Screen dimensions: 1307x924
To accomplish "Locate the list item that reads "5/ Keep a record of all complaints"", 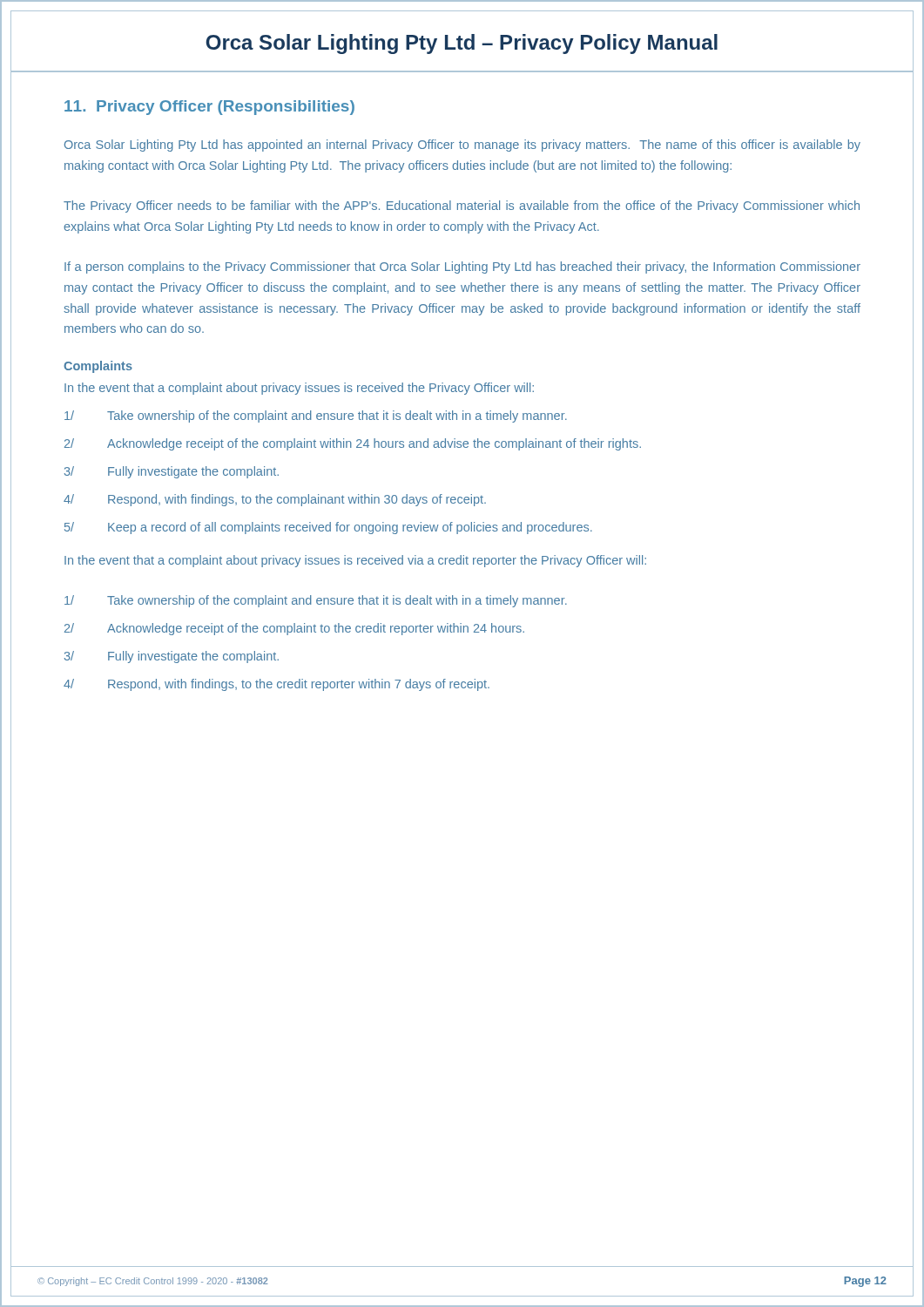I will (462, 528).
